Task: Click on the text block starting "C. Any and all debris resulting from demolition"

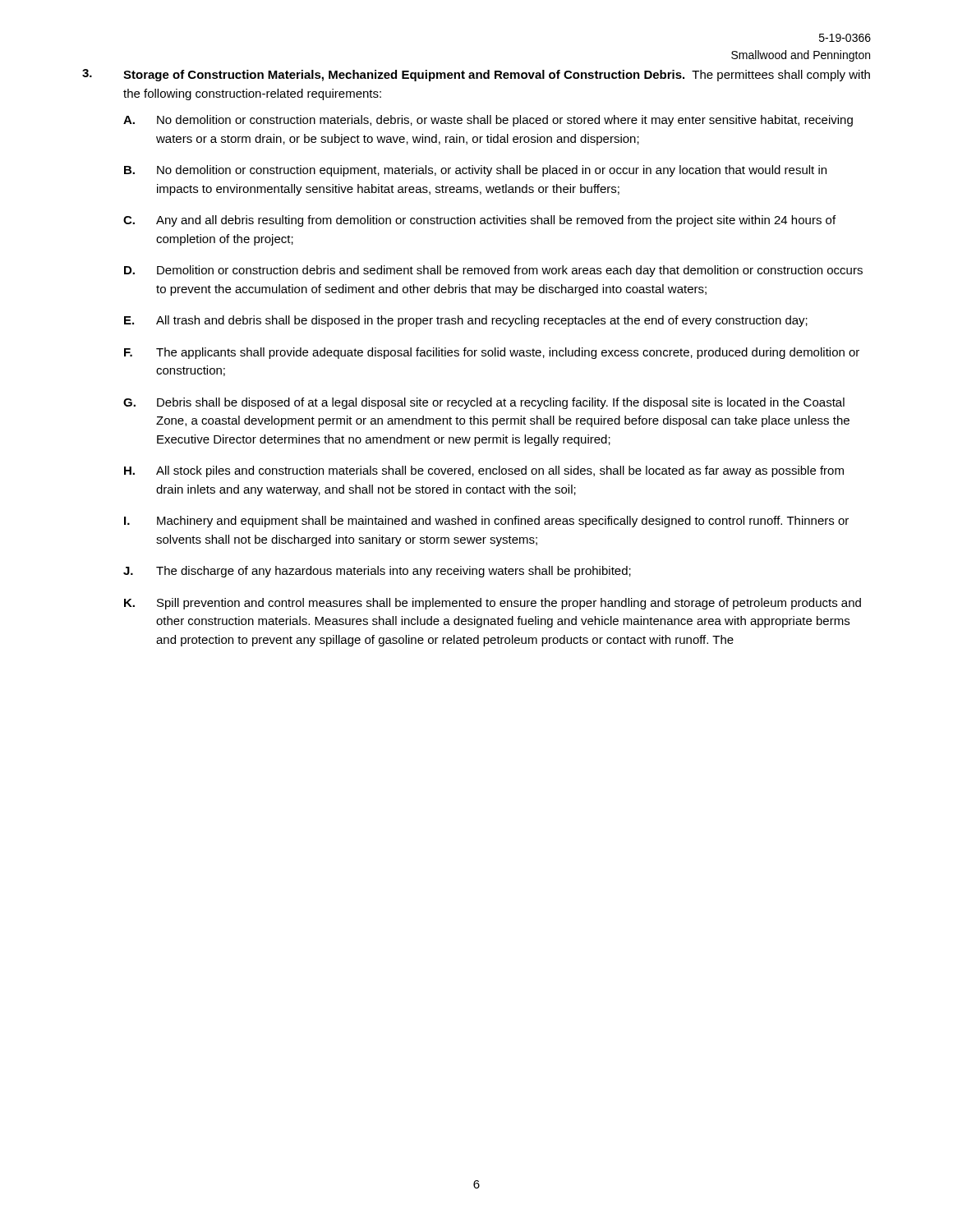Action: [497, 230]
